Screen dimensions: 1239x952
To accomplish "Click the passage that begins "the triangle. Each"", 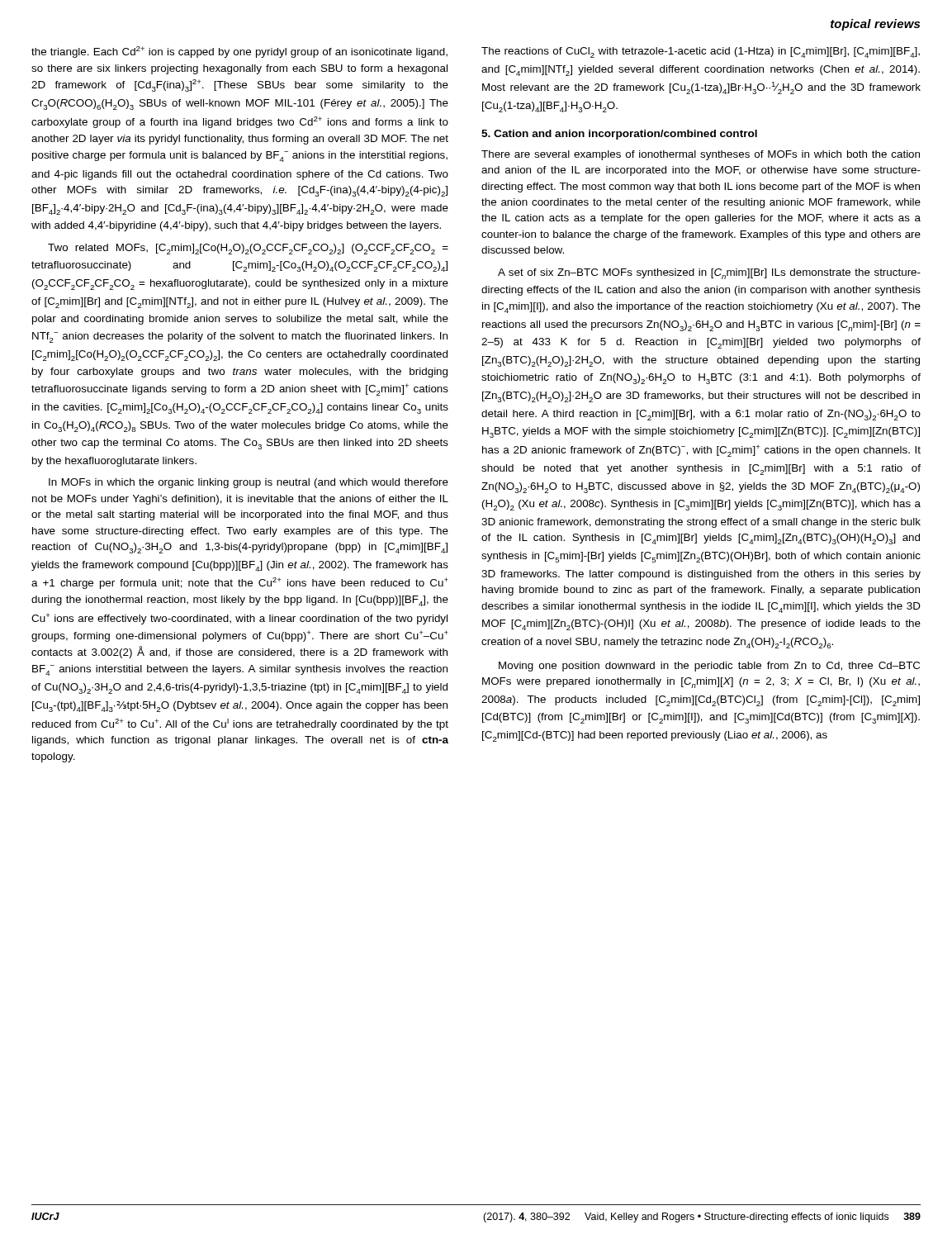I will coord(240,138).
